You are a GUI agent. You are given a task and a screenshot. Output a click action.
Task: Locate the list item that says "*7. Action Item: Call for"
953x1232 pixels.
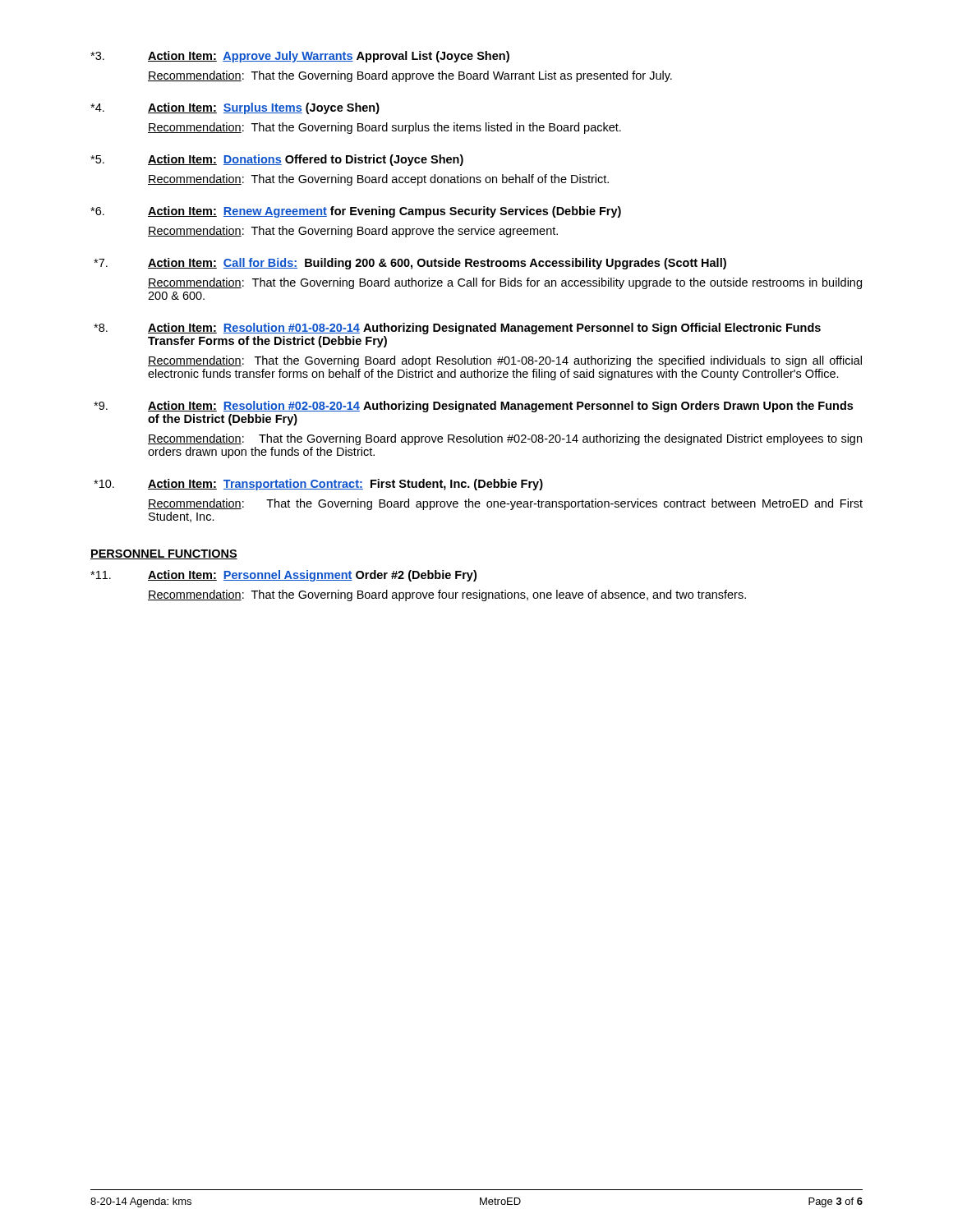click(476, 281)
